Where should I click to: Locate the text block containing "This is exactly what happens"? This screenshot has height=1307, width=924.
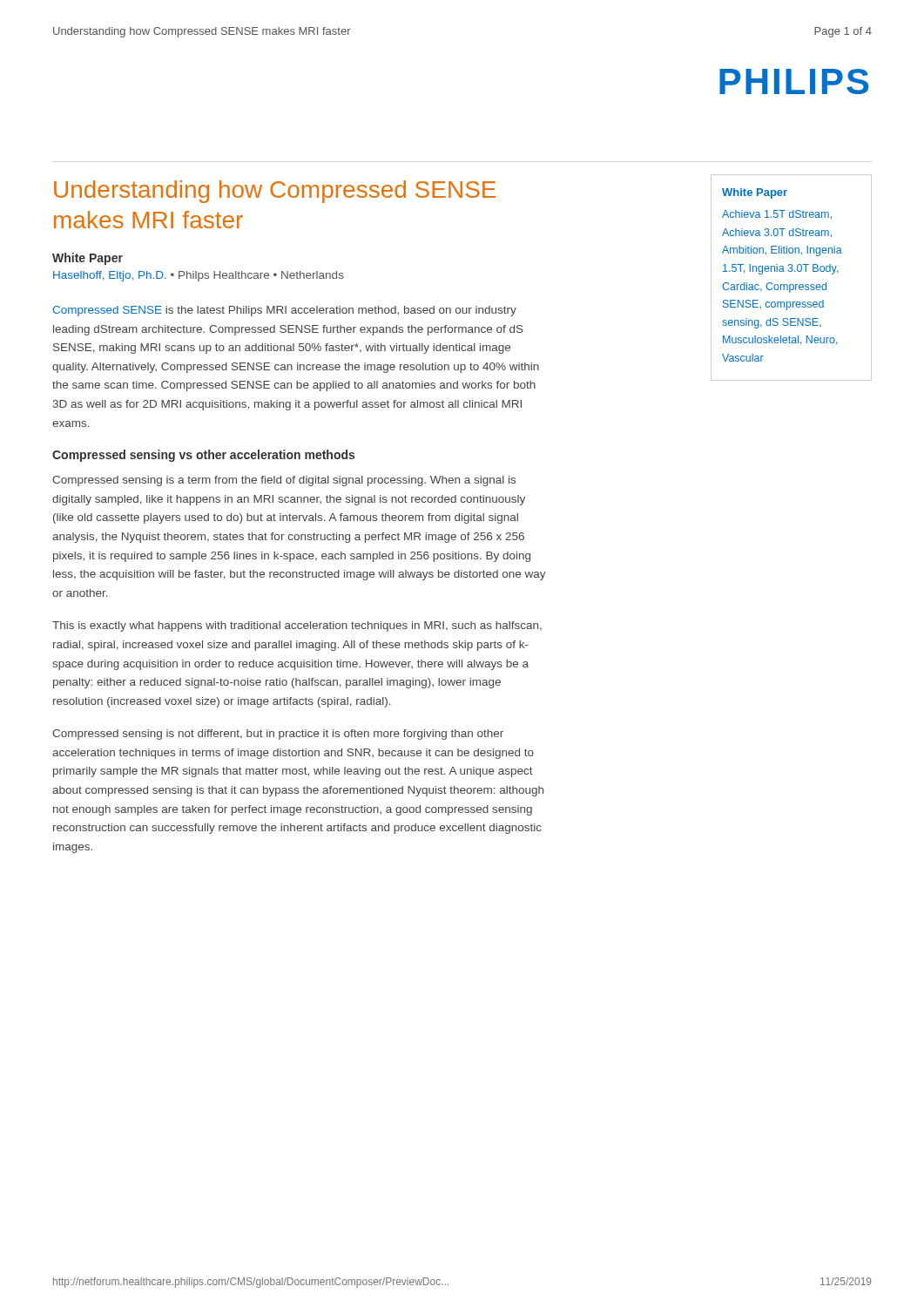297,663
